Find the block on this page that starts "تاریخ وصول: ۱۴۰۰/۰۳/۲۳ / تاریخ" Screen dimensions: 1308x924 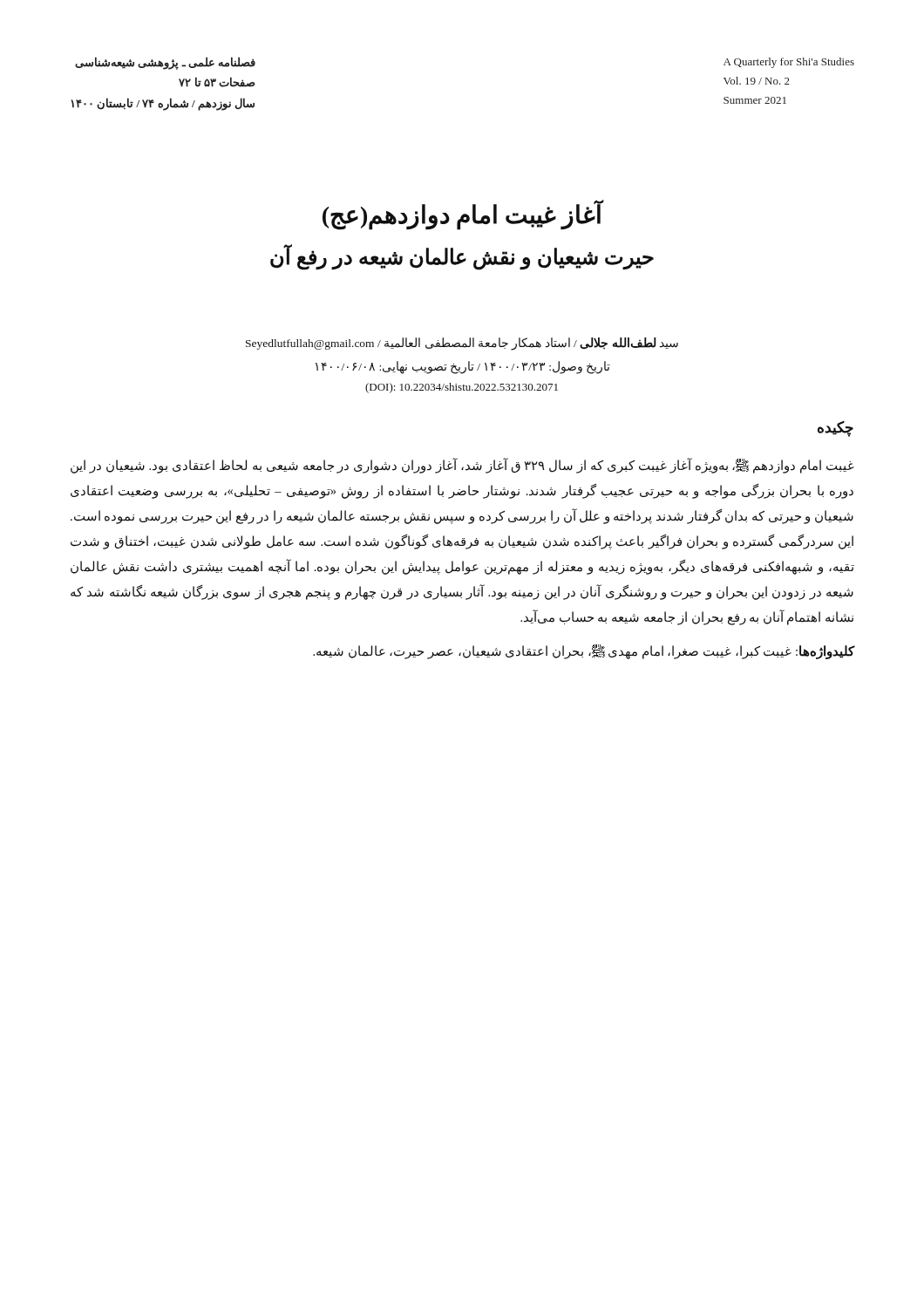click(462, 367)
